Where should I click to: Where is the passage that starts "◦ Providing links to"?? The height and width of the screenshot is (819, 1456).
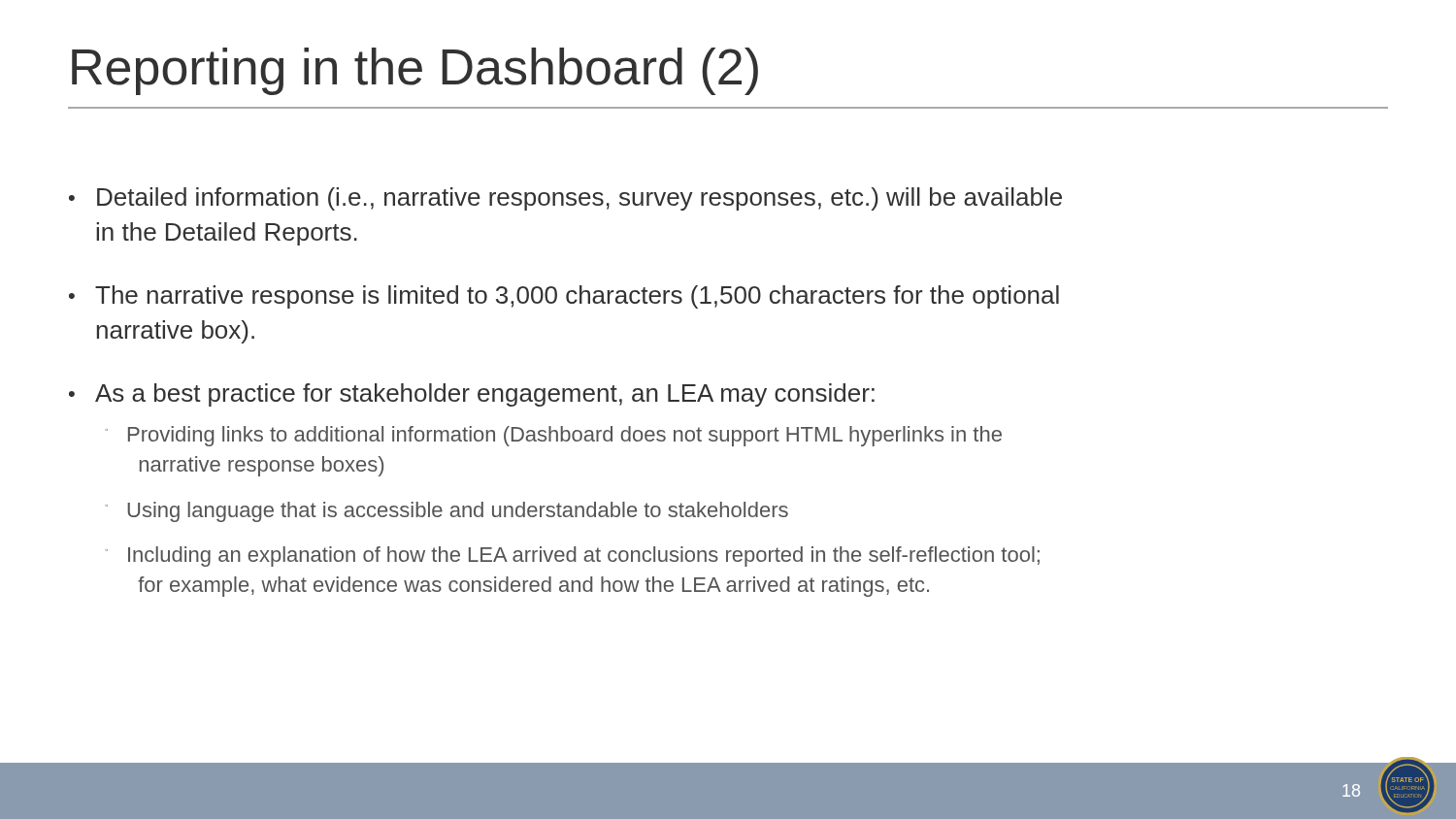pos(746,450)
